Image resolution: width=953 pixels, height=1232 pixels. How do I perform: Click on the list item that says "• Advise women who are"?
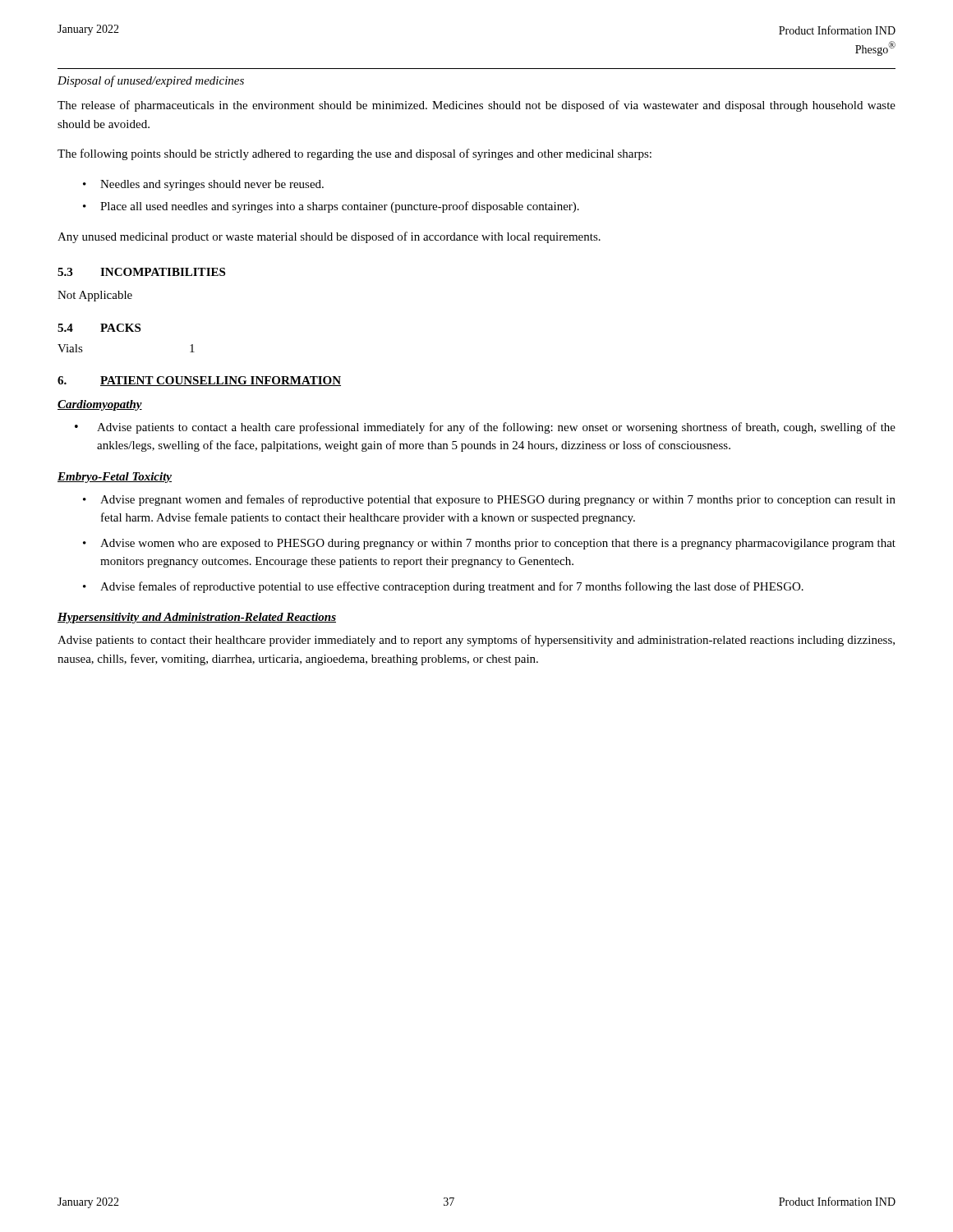click(x=476, y=552)
